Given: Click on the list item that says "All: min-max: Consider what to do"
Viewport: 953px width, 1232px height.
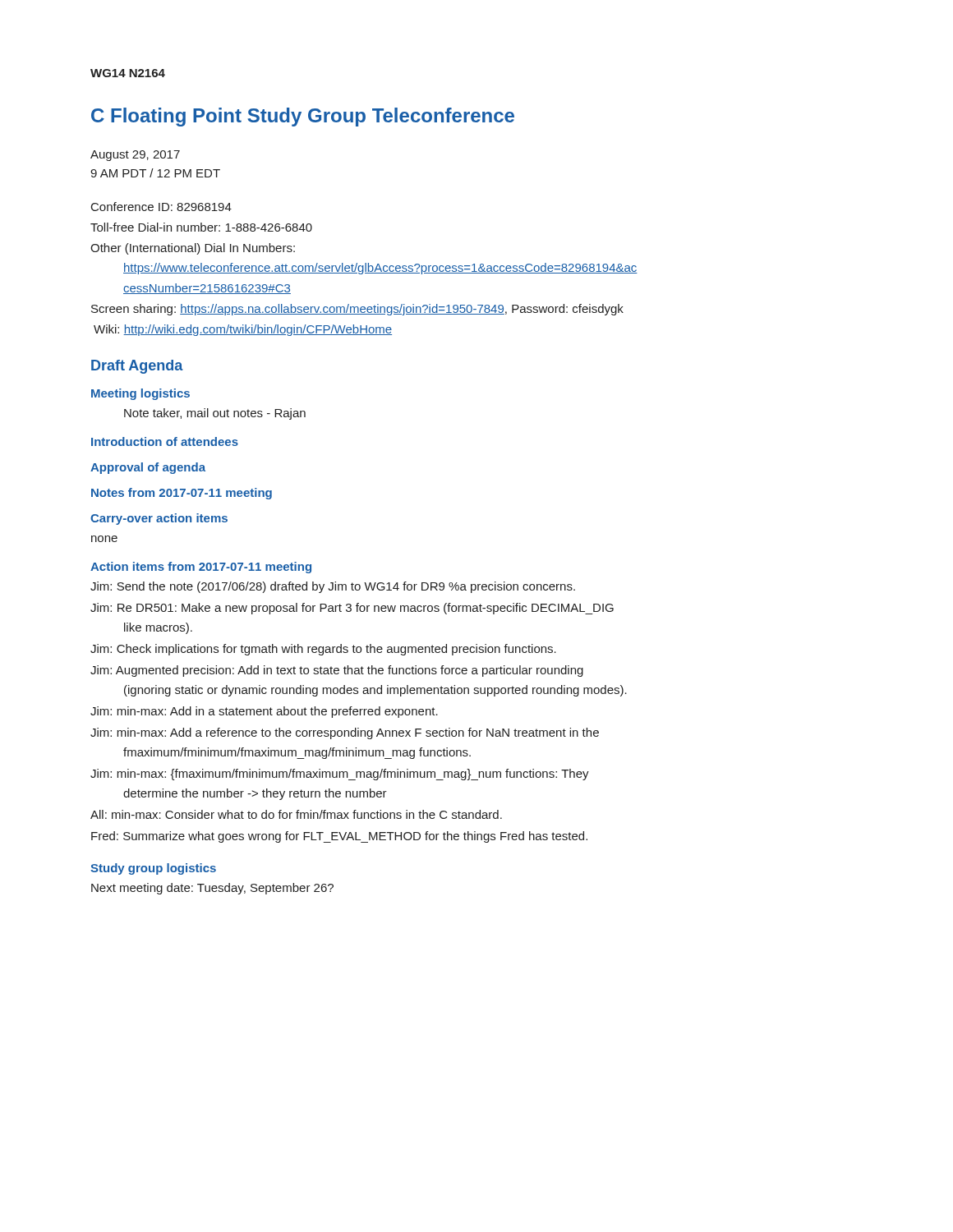Looking at the screenshot, I should [x=297, y=815].
